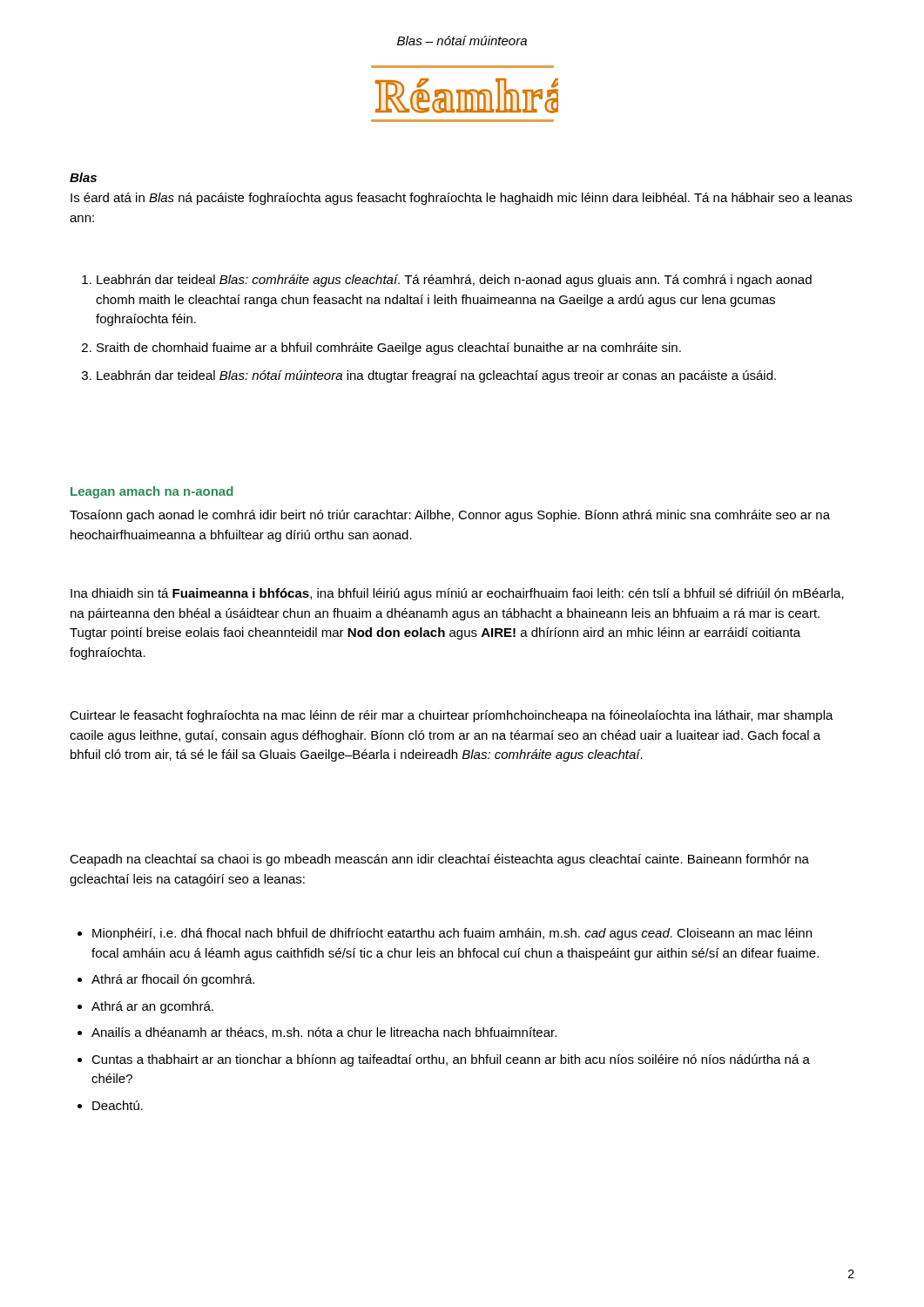The height and width of the screenshot is (1307, 924).
Task: Click on the block starting "Ina dhiaidh sin"
Action: tap(457, 622)
